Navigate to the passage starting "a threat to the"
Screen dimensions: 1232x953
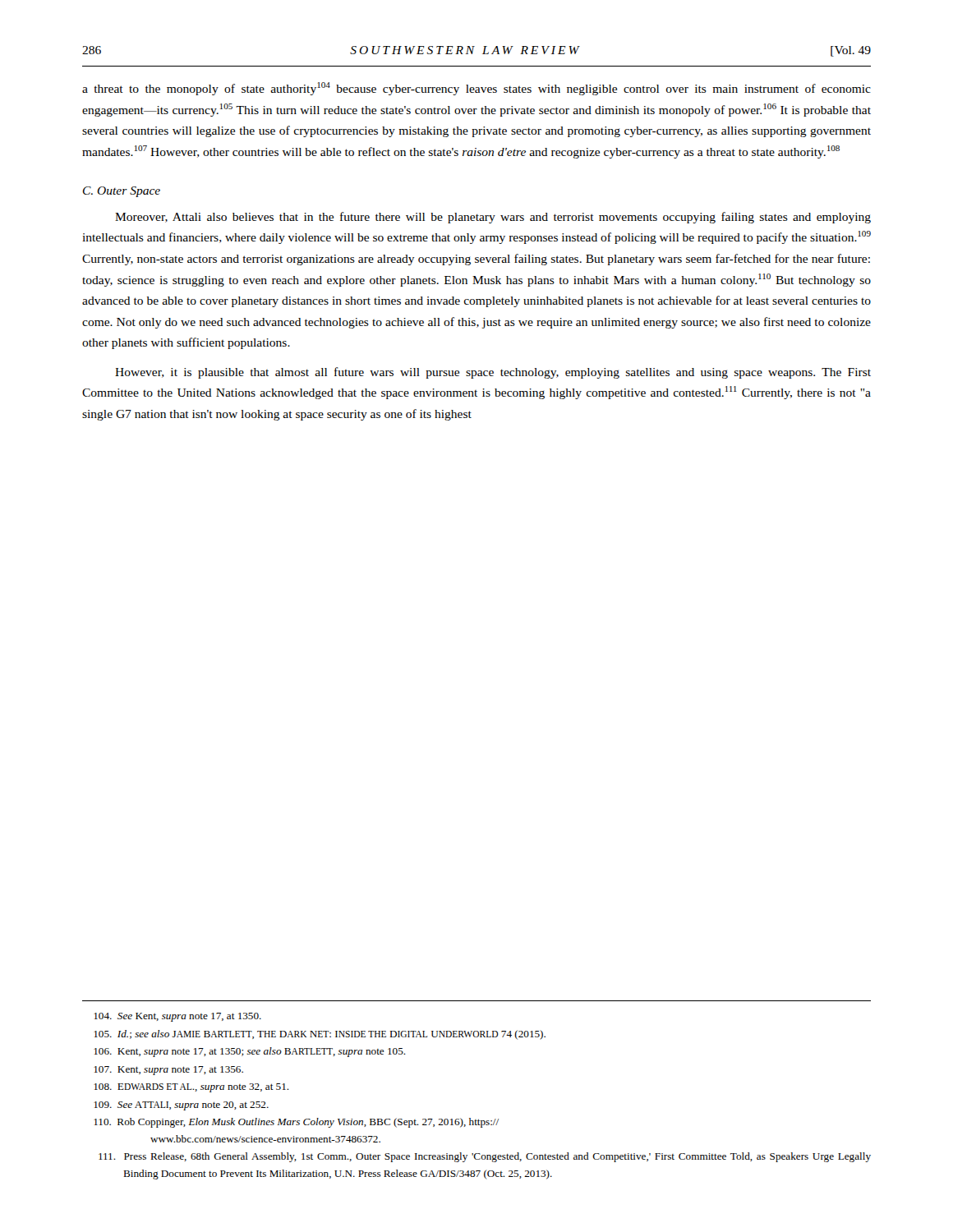click(476, 120)
